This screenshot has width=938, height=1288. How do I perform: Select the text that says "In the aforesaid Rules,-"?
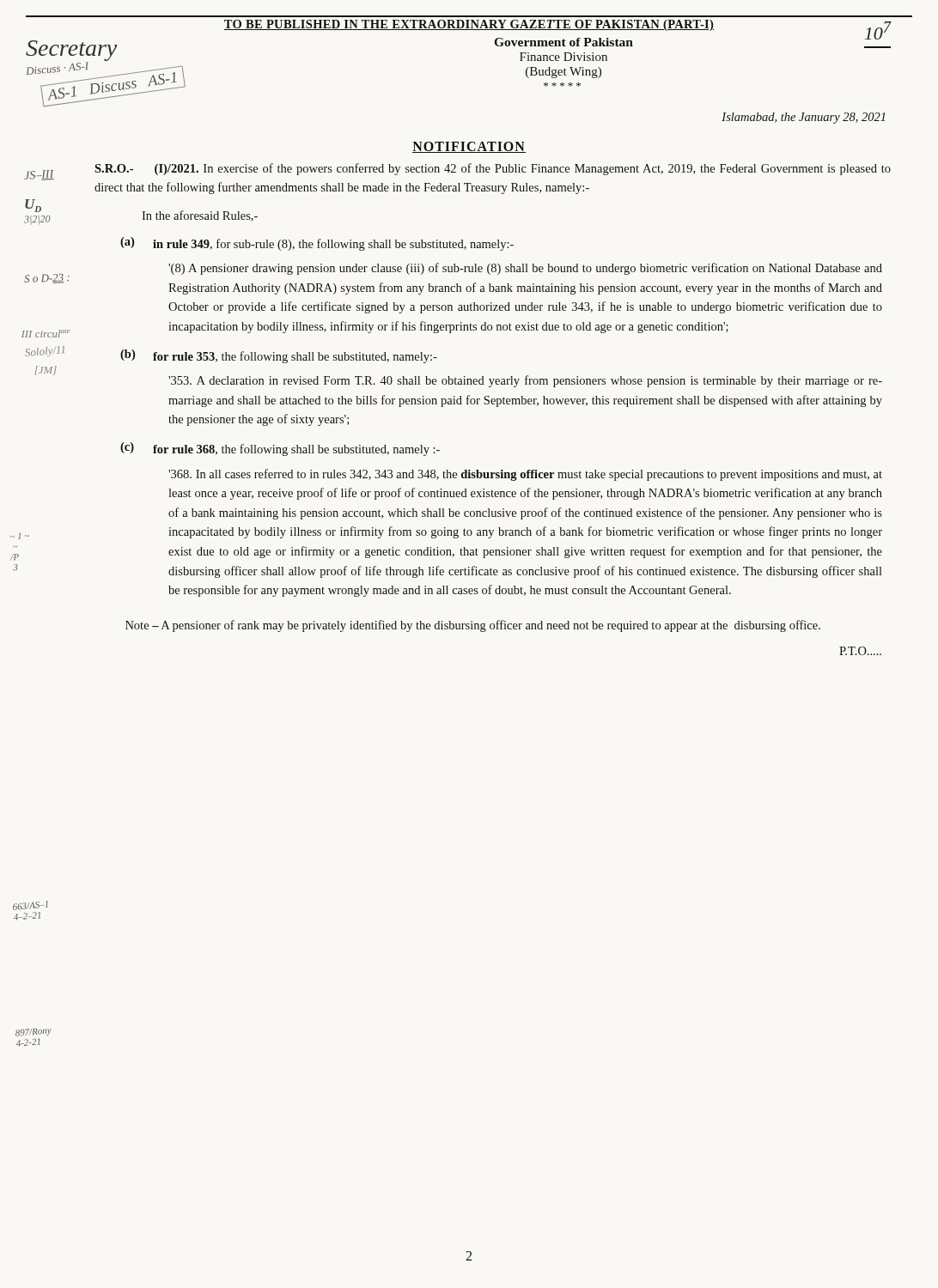(200, 215)
